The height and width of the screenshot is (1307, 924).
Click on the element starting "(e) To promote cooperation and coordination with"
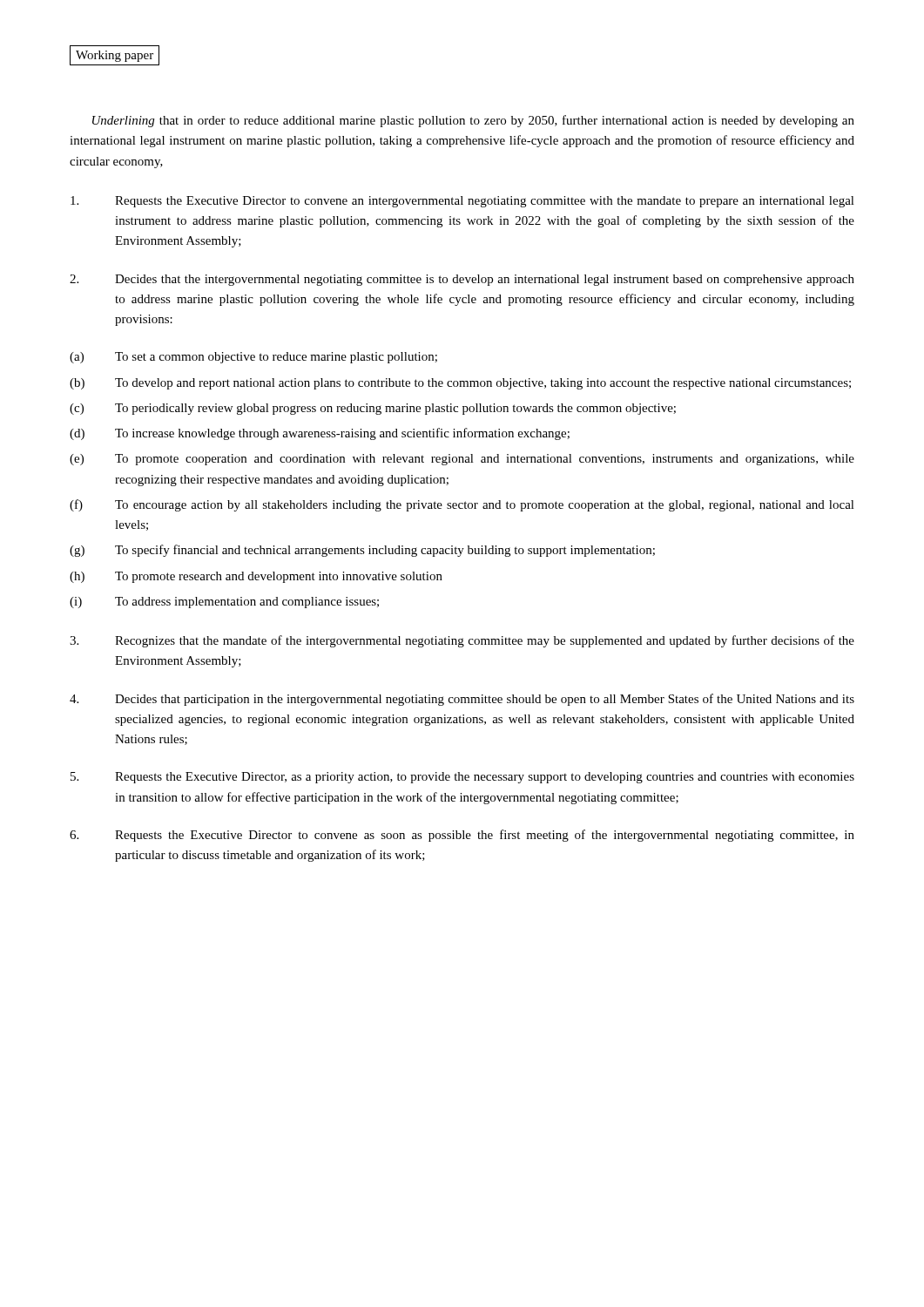pos(462,469)
